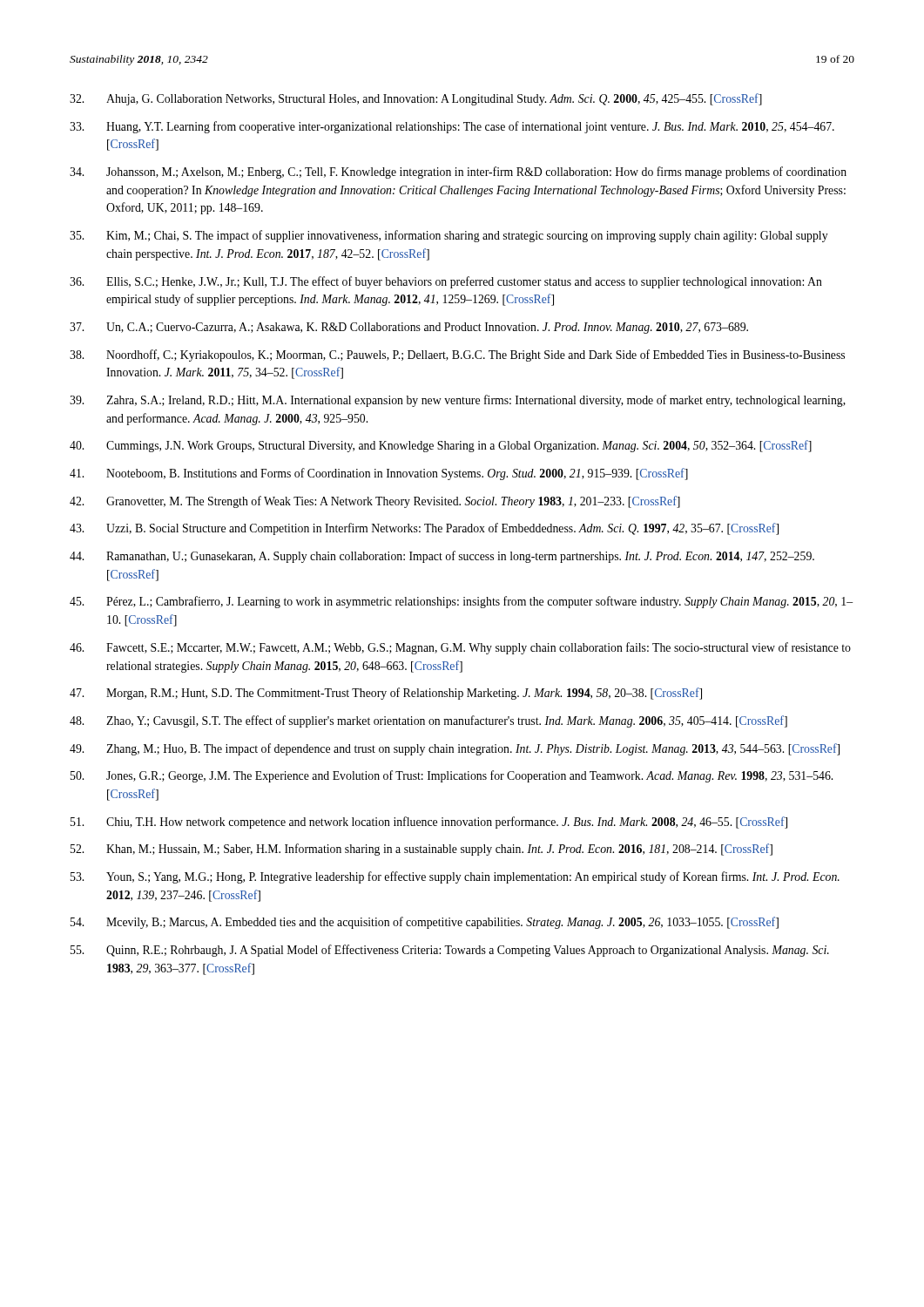The image size is (924, 1307).
Task: Find the block on this page that starts "53. Youn, S.; Yang, M.G.; Hong, P."
Action: pyautogui.click(x=462, y=887)
